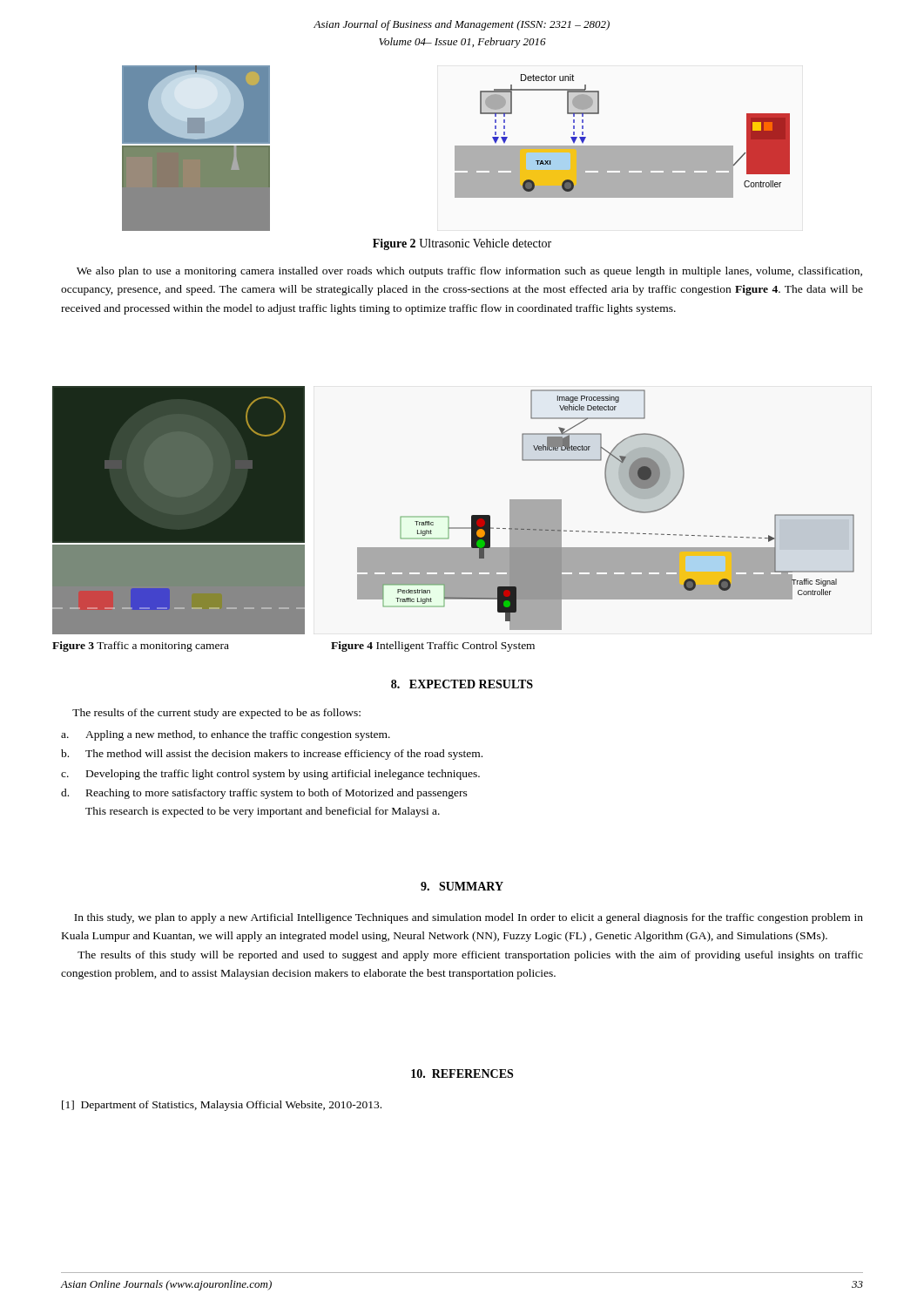Viewport: 924px width, 1307px height.
Task: Point to the block beginning "b. The method will assist the"
Action: click(x=272, y=754)
